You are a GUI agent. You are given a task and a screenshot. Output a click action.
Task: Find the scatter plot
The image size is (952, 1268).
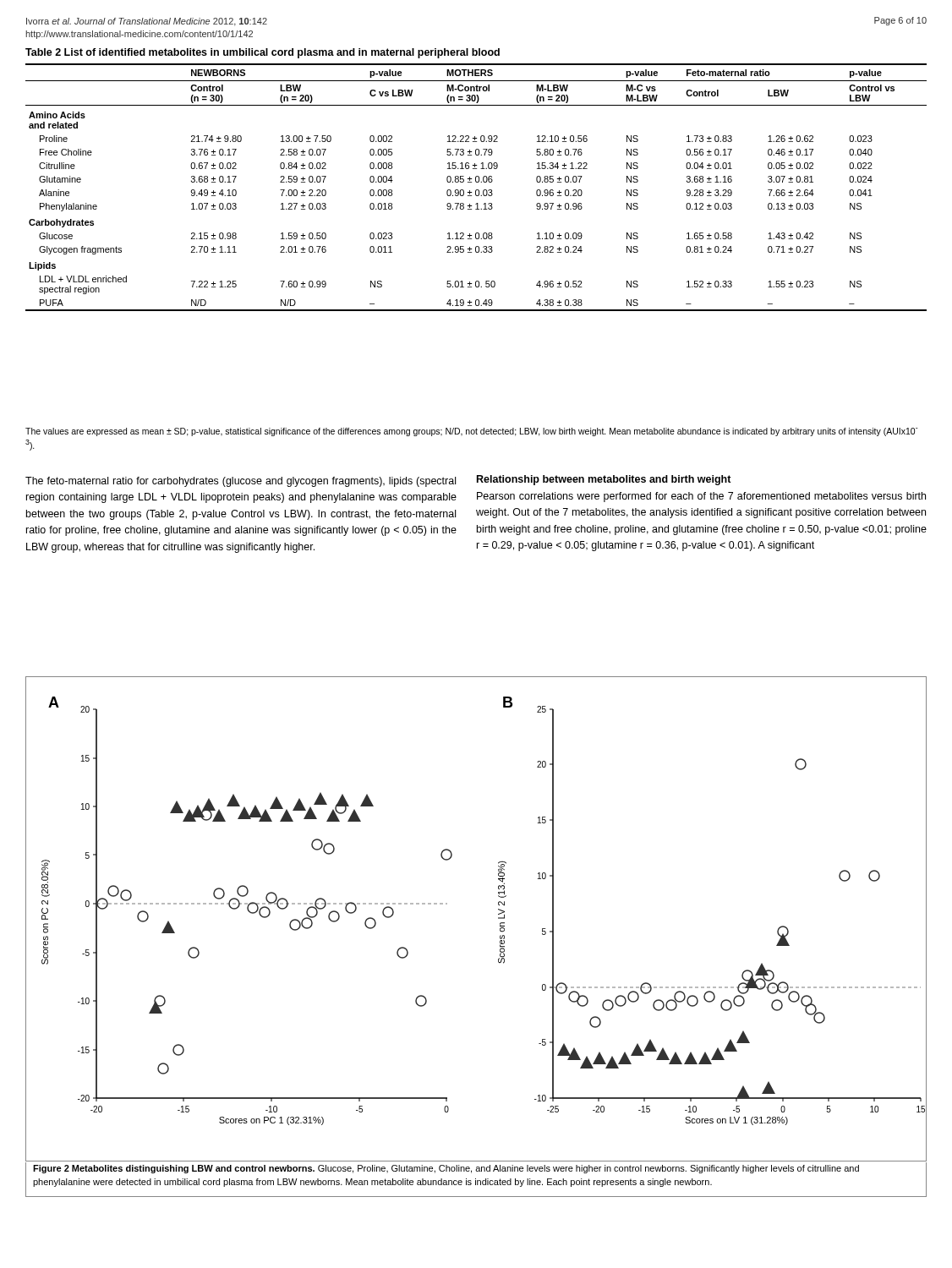click(x=476, y=919)
